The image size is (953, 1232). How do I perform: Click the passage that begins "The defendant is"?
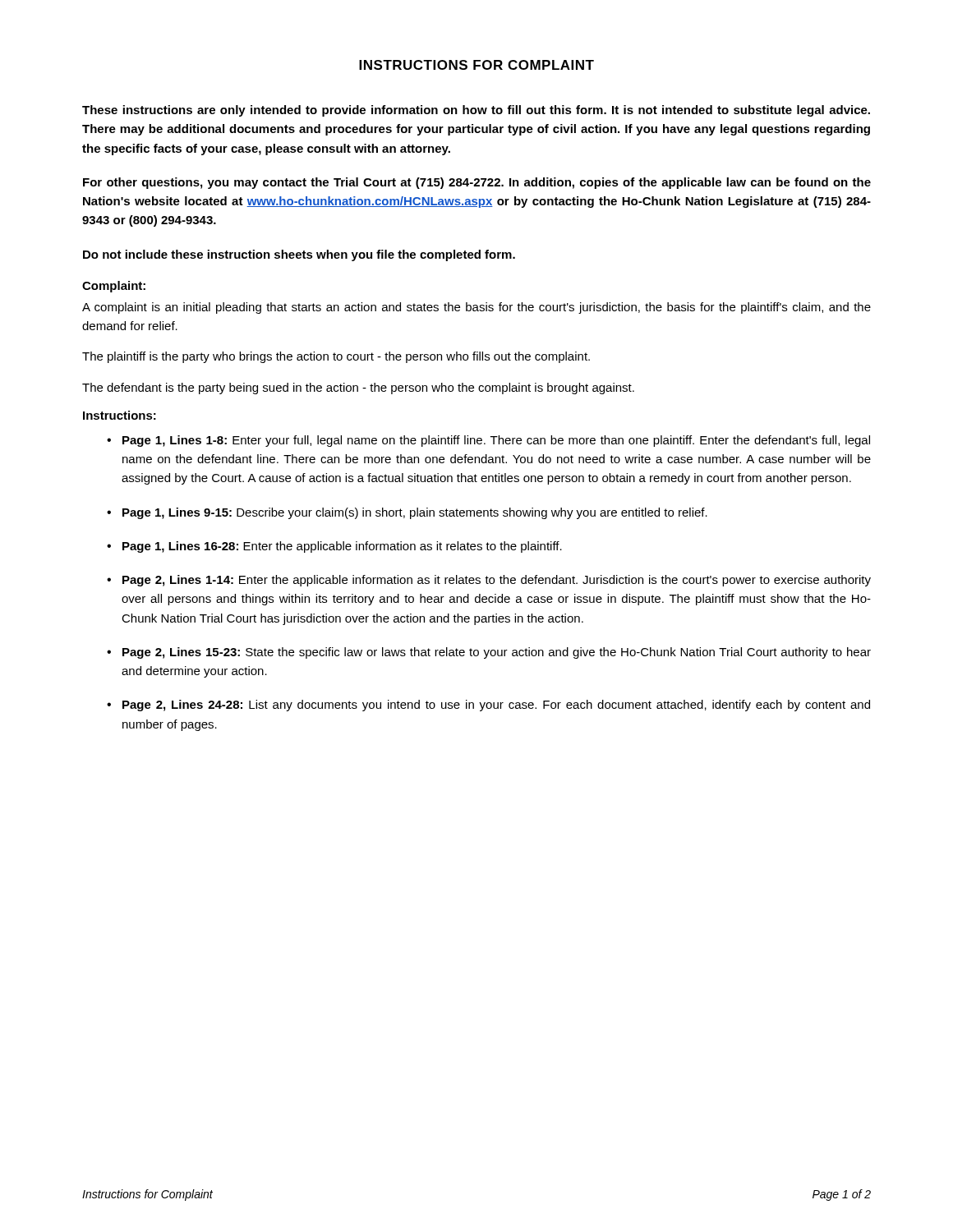[359, 387]
